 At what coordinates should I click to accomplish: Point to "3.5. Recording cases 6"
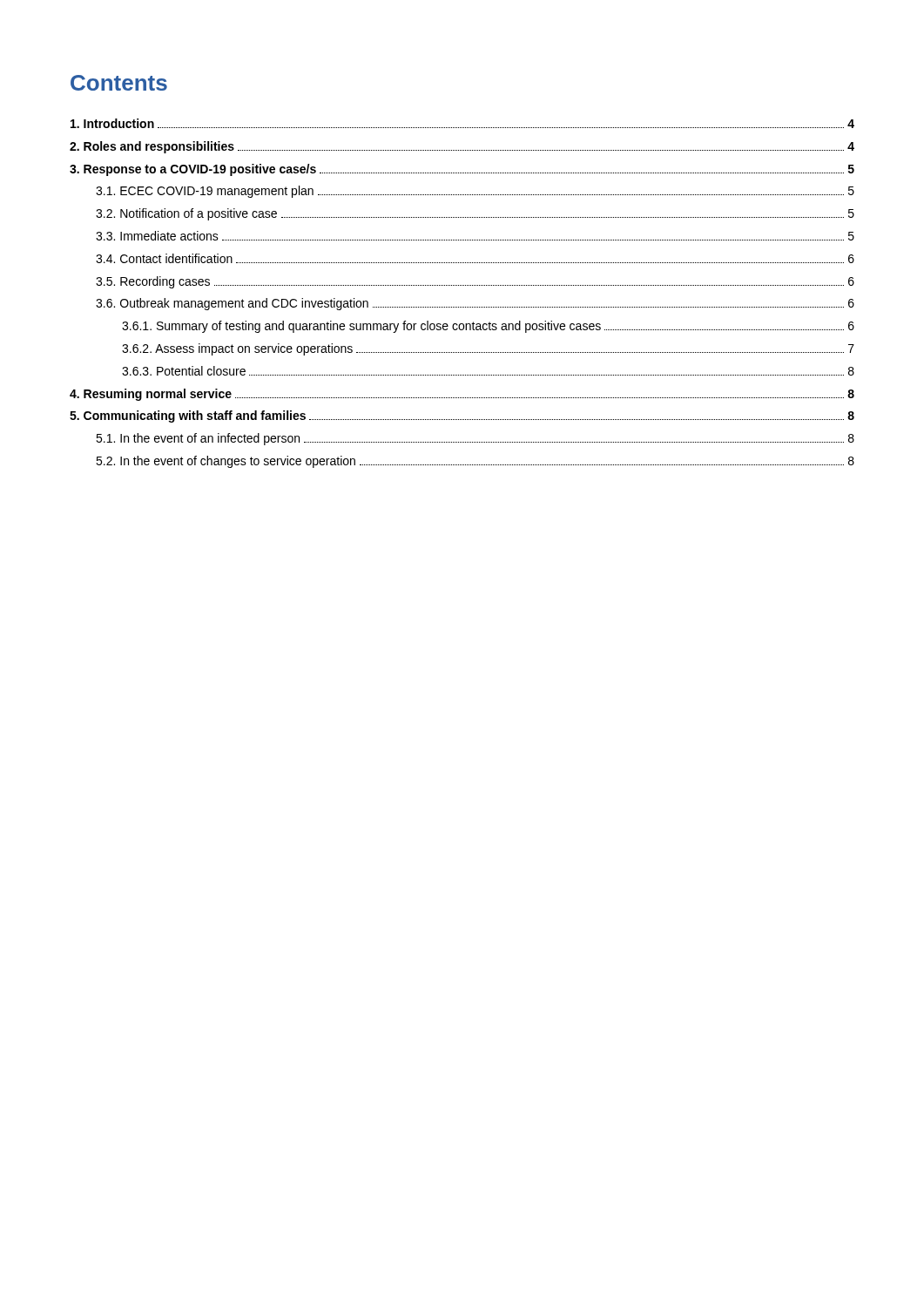point(475,282)
